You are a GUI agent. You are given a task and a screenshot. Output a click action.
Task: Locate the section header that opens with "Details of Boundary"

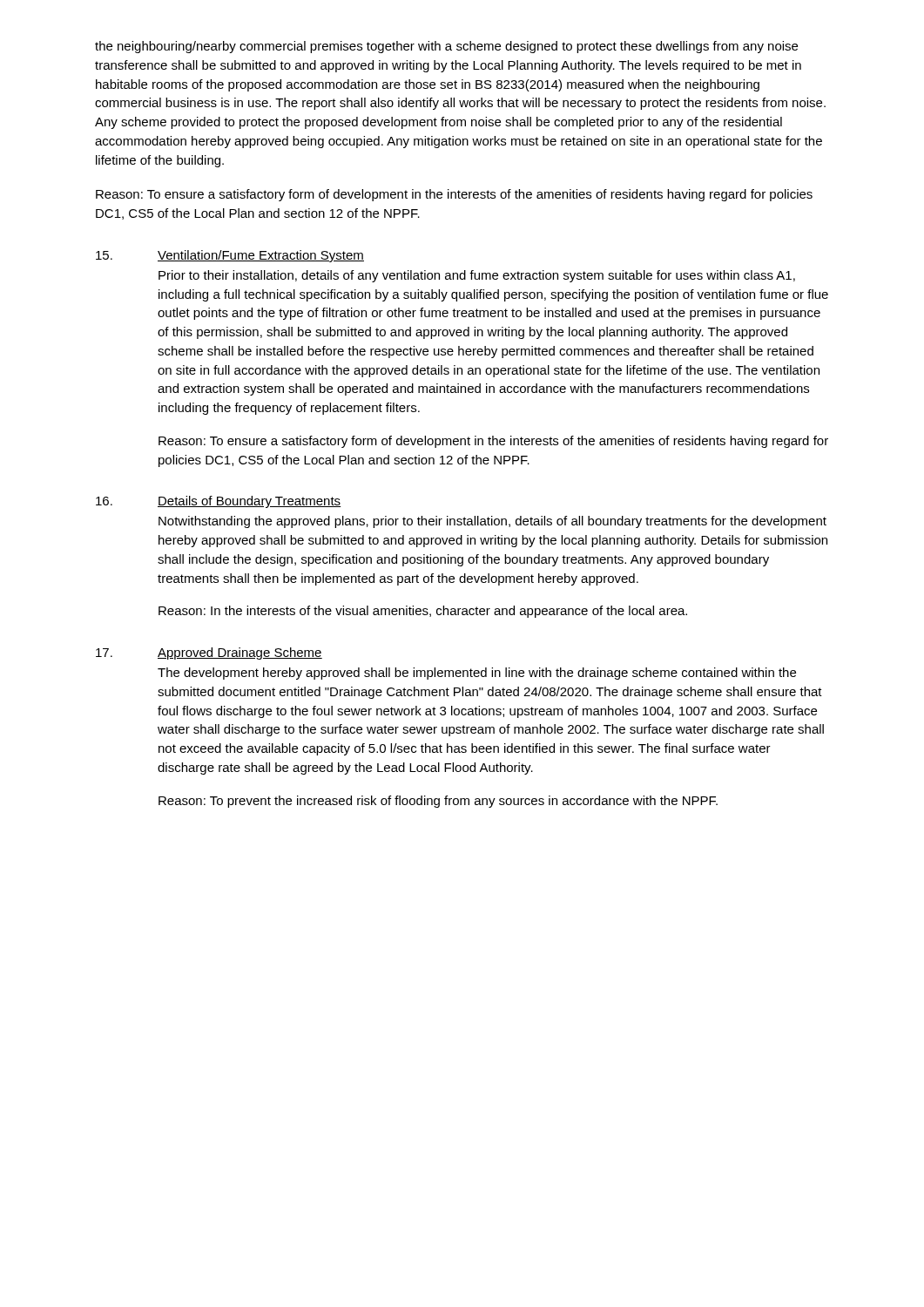[x=249, y=501]
